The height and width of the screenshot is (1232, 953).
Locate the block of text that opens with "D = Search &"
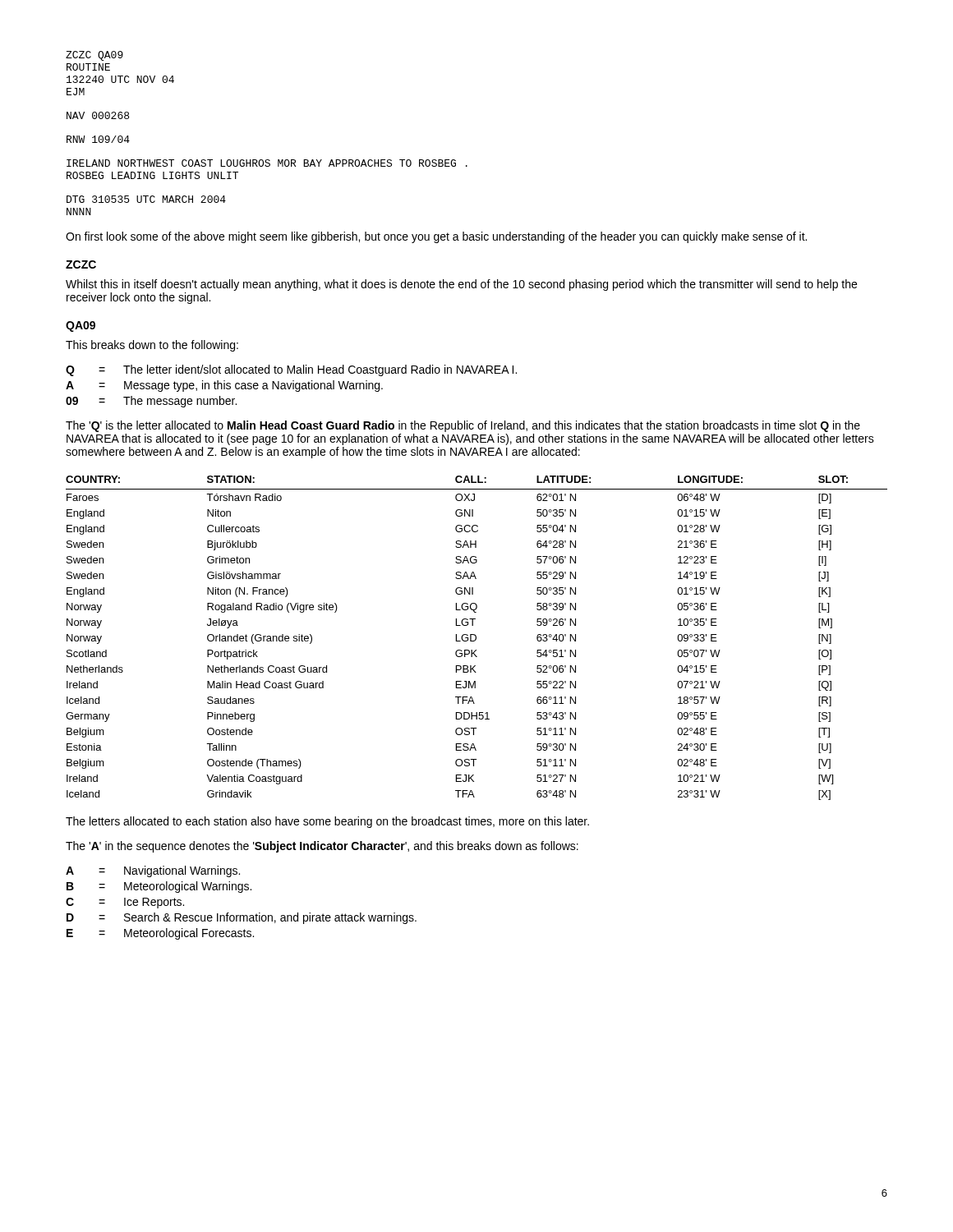coord(242,918)
